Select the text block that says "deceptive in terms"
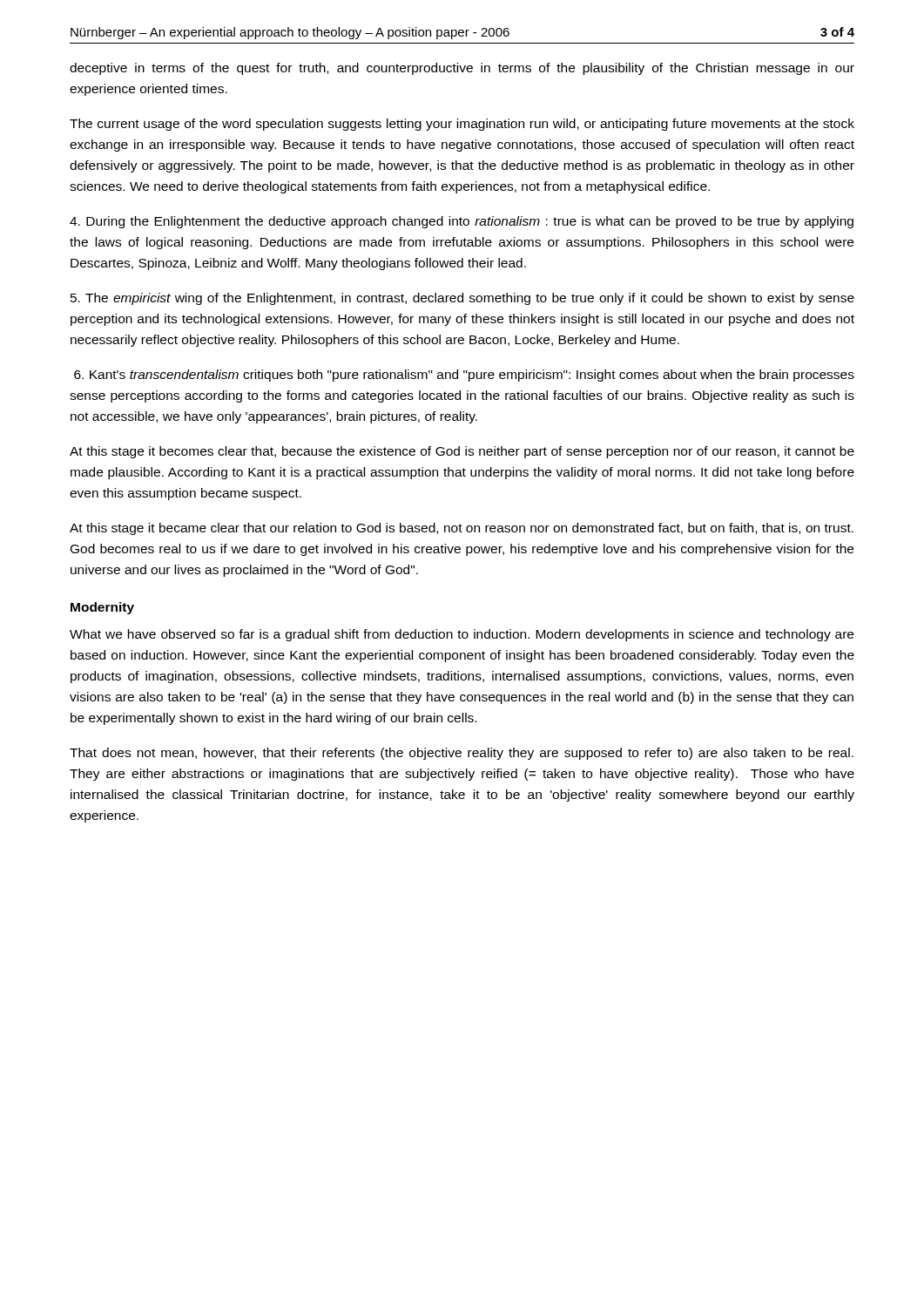The image size is (924, 1307). [462, 78]
